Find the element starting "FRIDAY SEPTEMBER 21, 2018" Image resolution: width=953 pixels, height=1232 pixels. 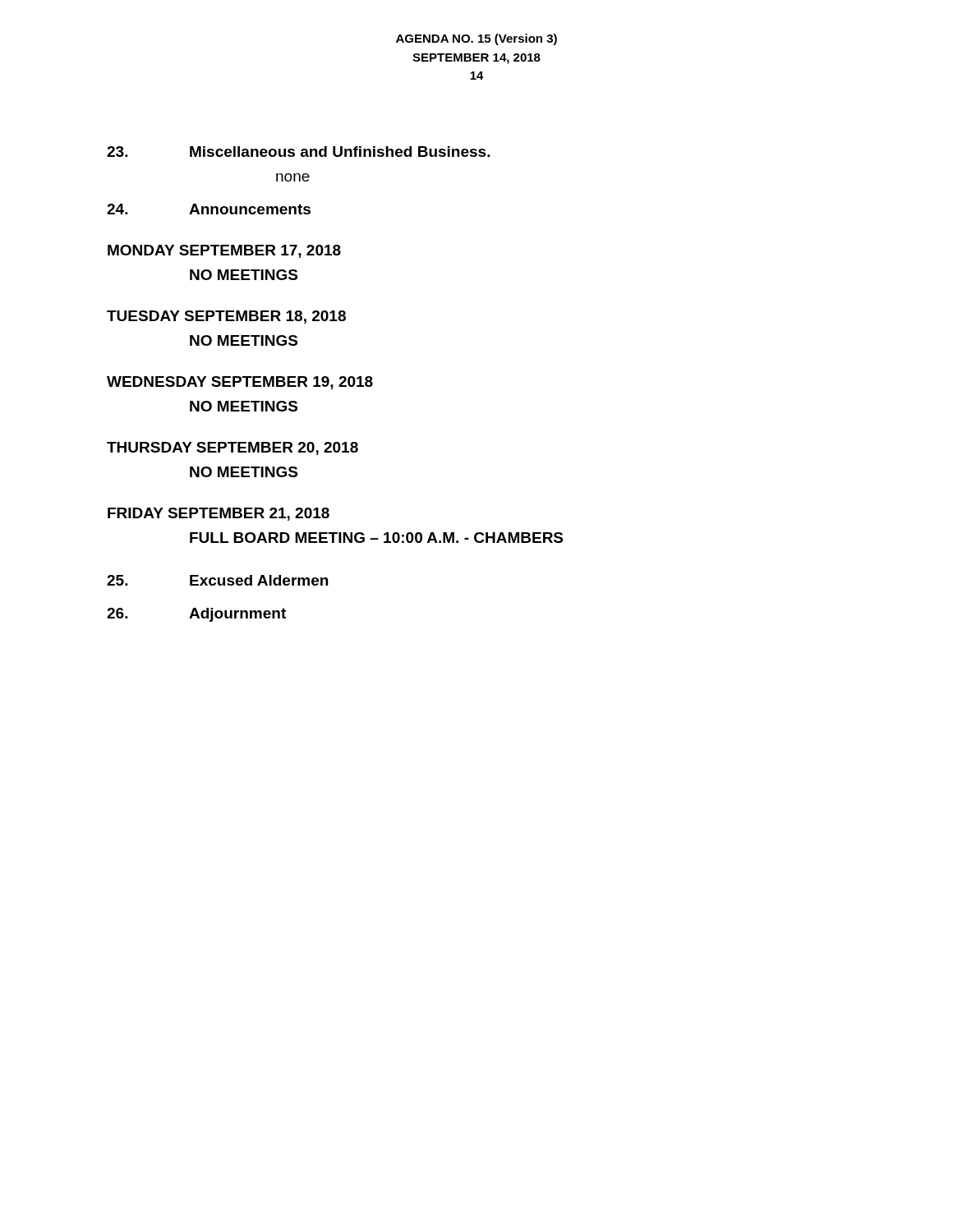pyautogui.click(x=218, y=513)
